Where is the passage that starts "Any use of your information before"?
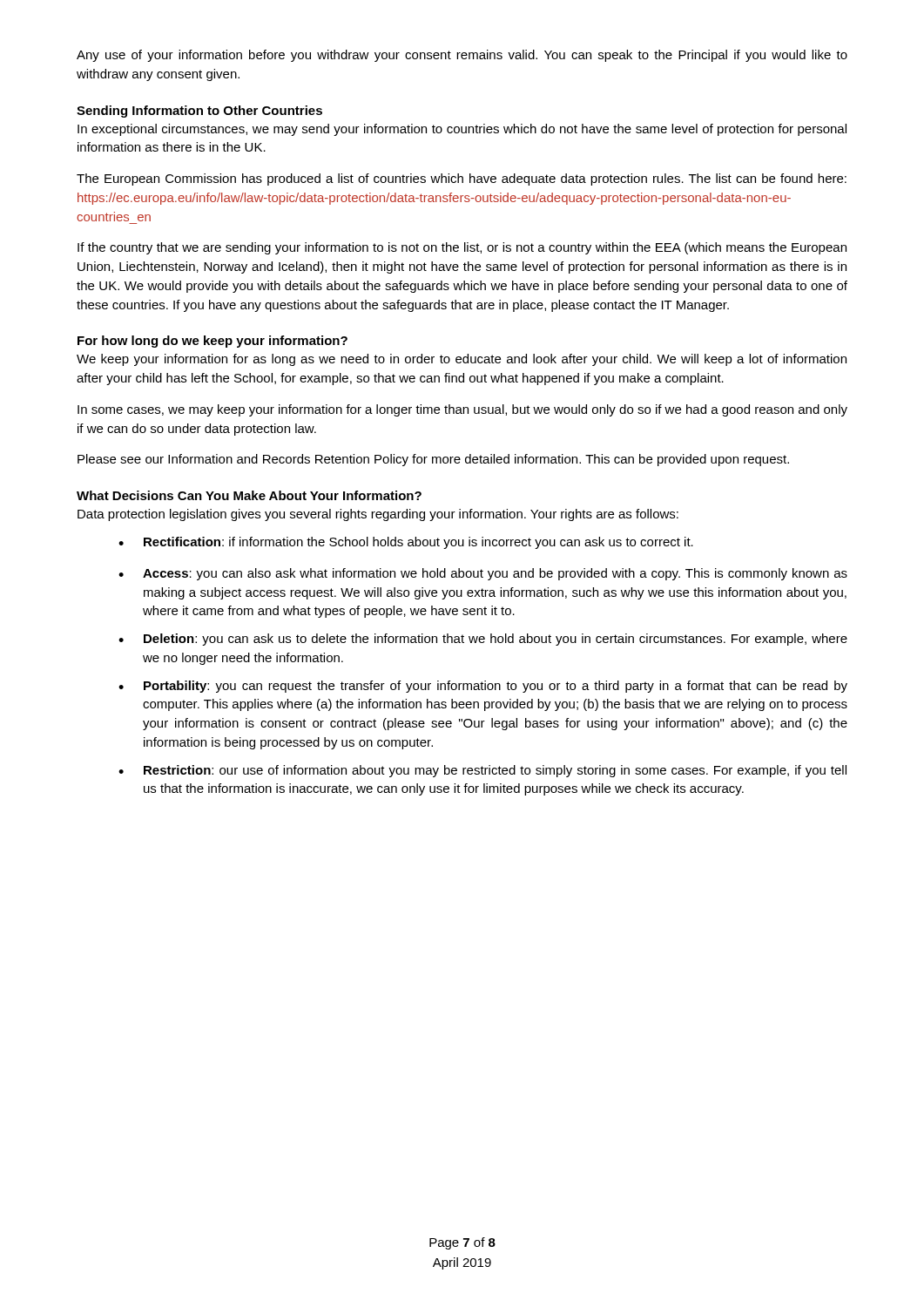Image resolution: width=924 pixels, height=1307 pixels. click(x=462, y=64)
